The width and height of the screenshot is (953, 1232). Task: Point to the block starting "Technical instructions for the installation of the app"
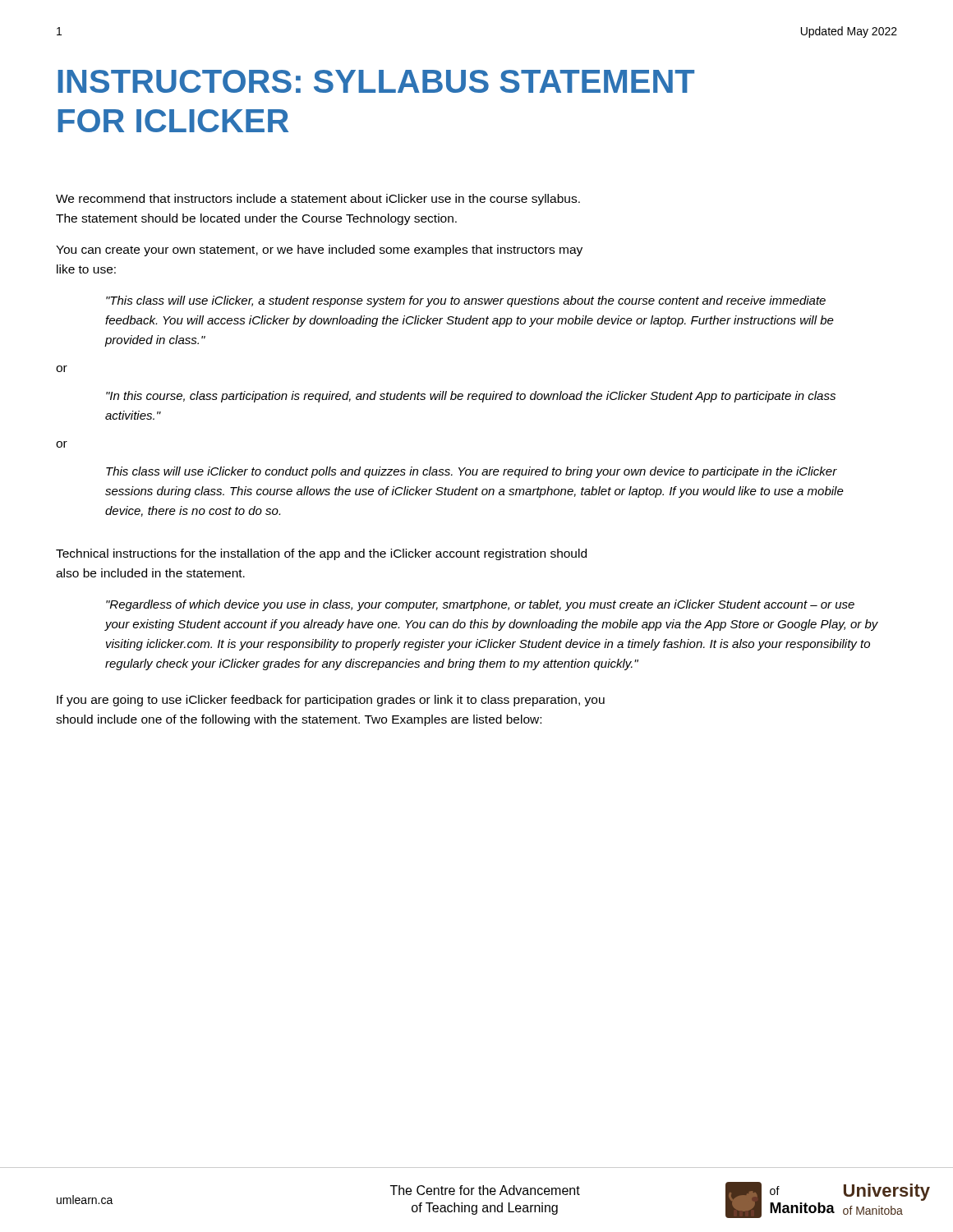coord(322,563)
